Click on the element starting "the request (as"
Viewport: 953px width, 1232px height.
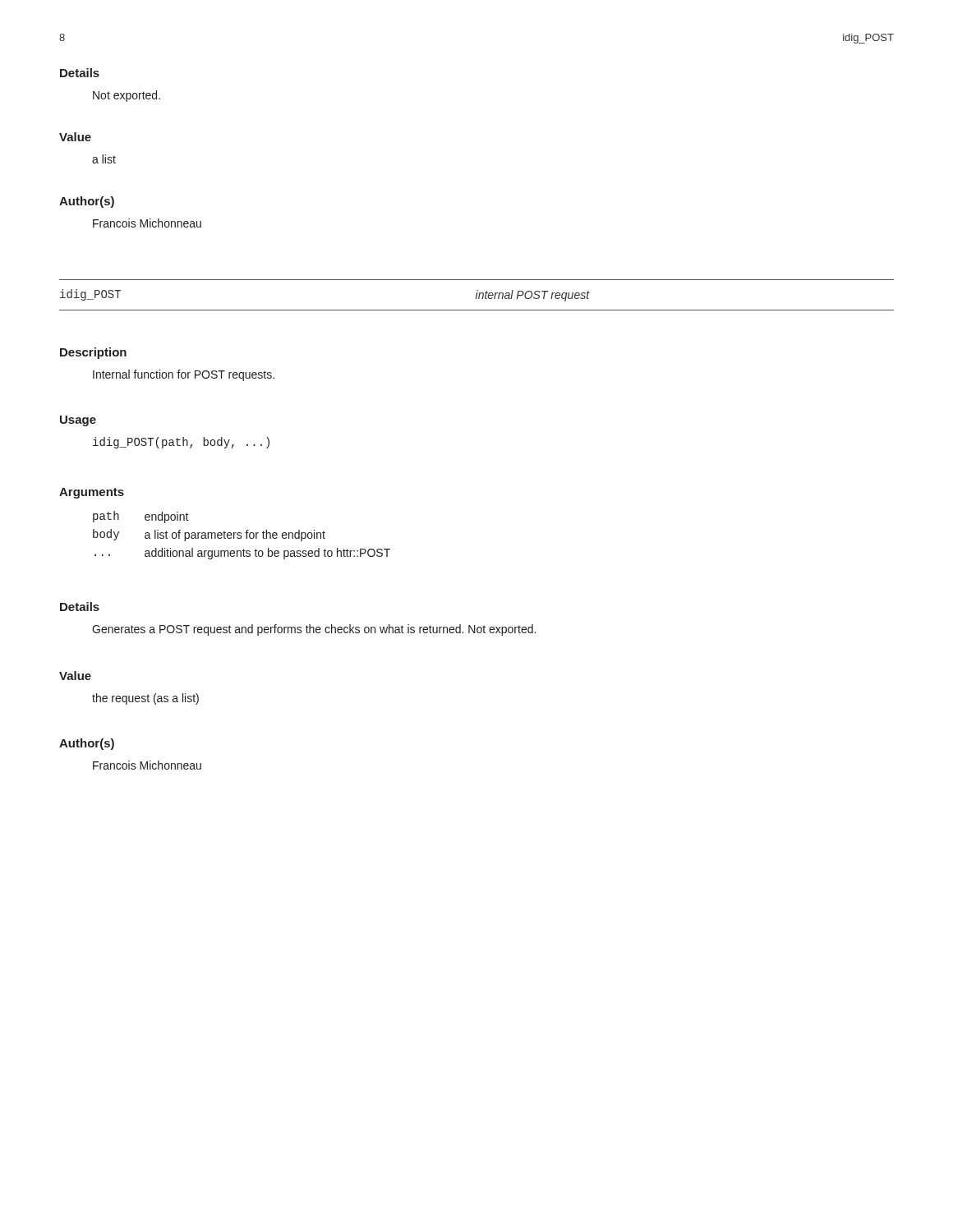[x=146, y=698]
